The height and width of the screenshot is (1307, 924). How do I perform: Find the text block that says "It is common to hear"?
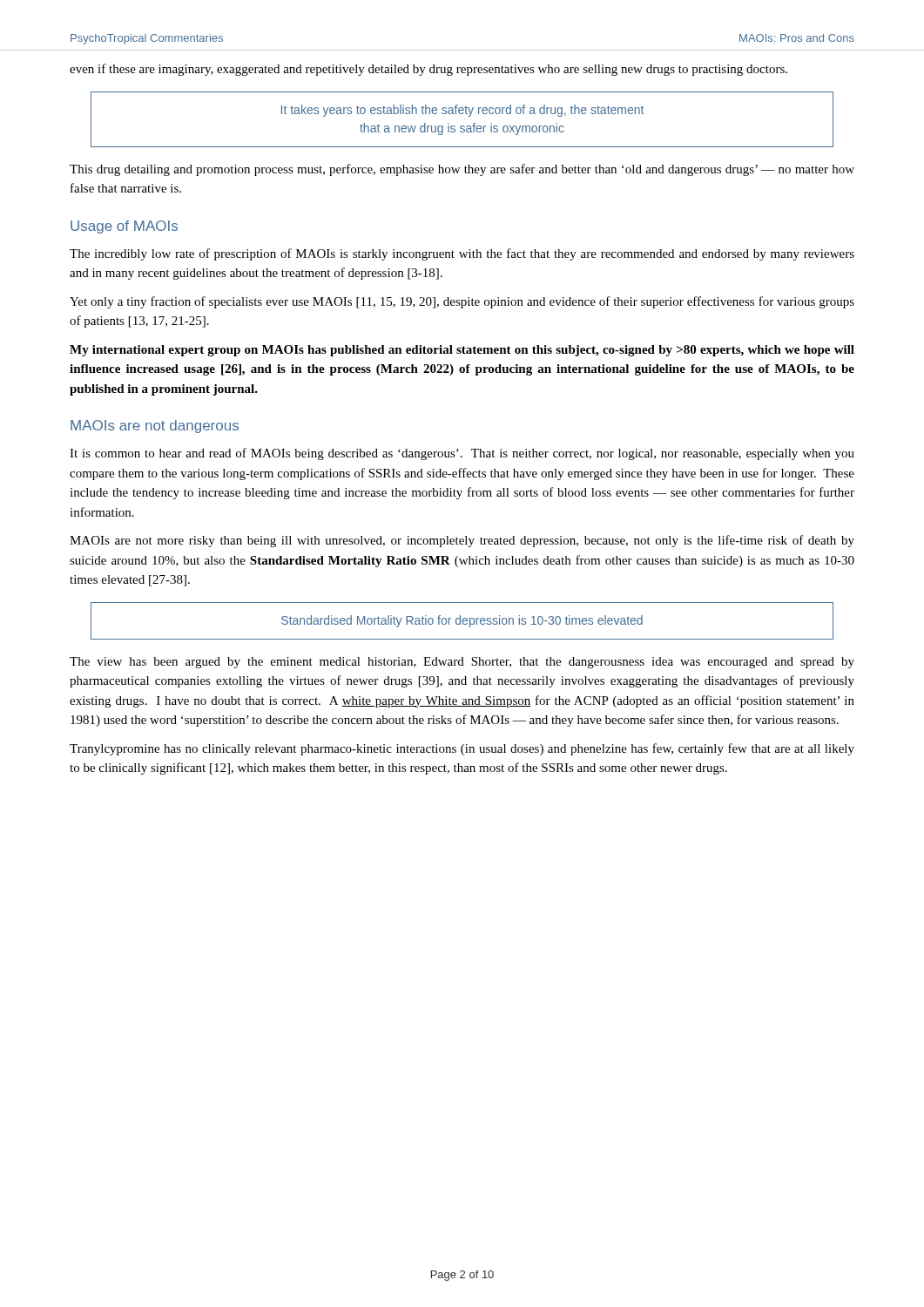[462, 482]
